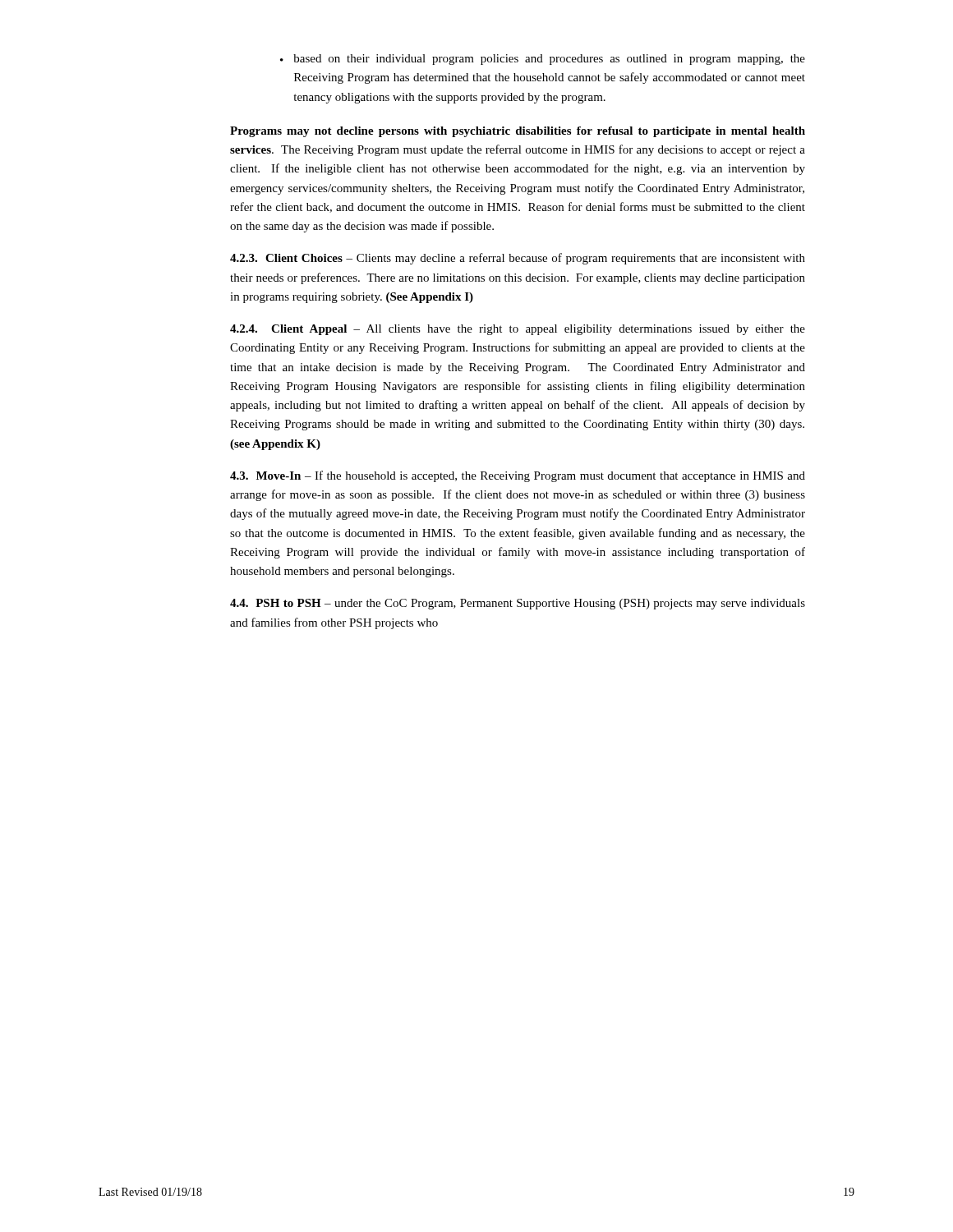Click on the text block starting "4.3. Move-In – If the household"
The image size is (953, 1232).
pyautogui.click(x=518, y=523)
